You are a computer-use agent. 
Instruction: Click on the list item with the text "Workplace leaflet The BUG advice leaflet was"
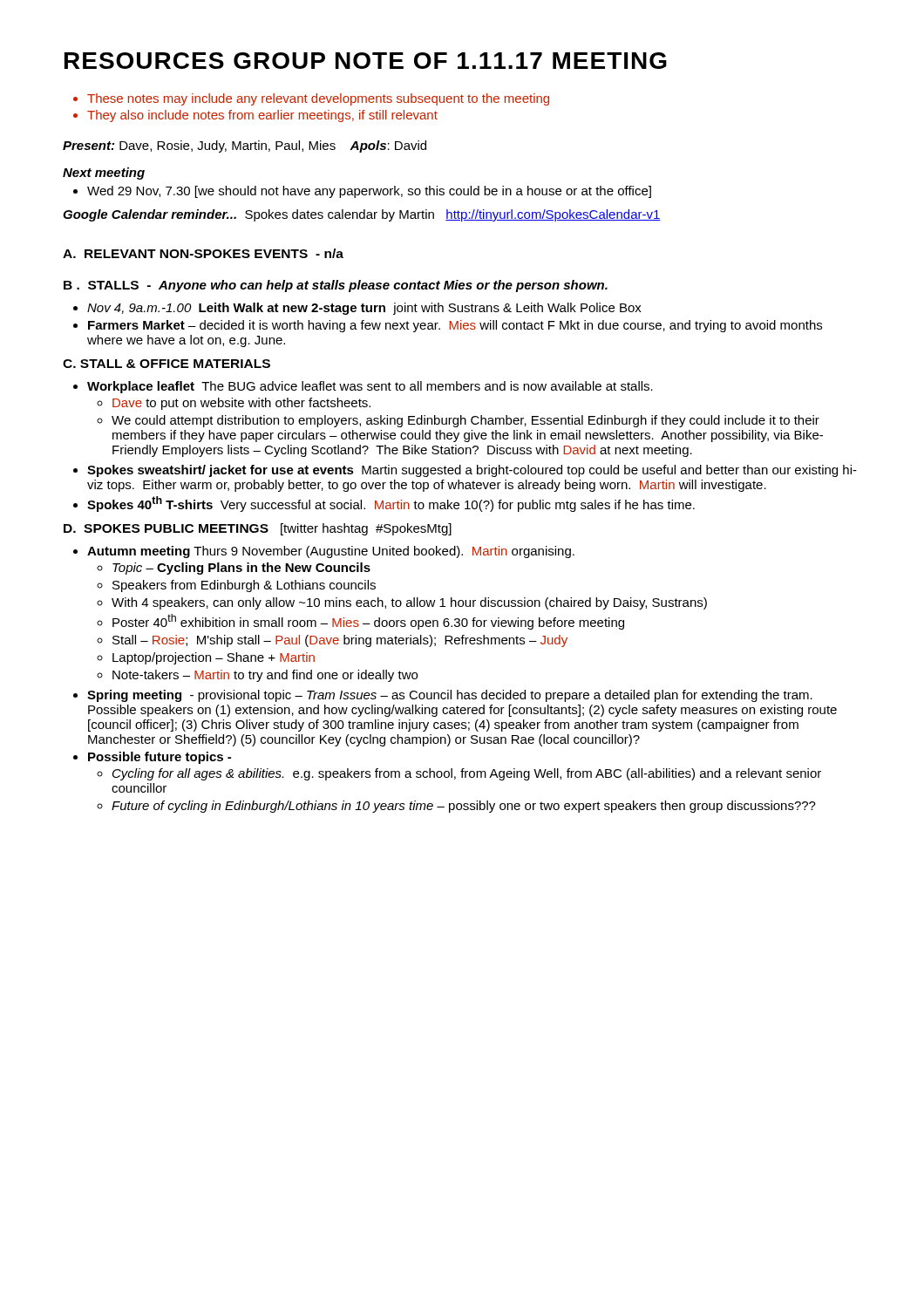click(462, 445)
